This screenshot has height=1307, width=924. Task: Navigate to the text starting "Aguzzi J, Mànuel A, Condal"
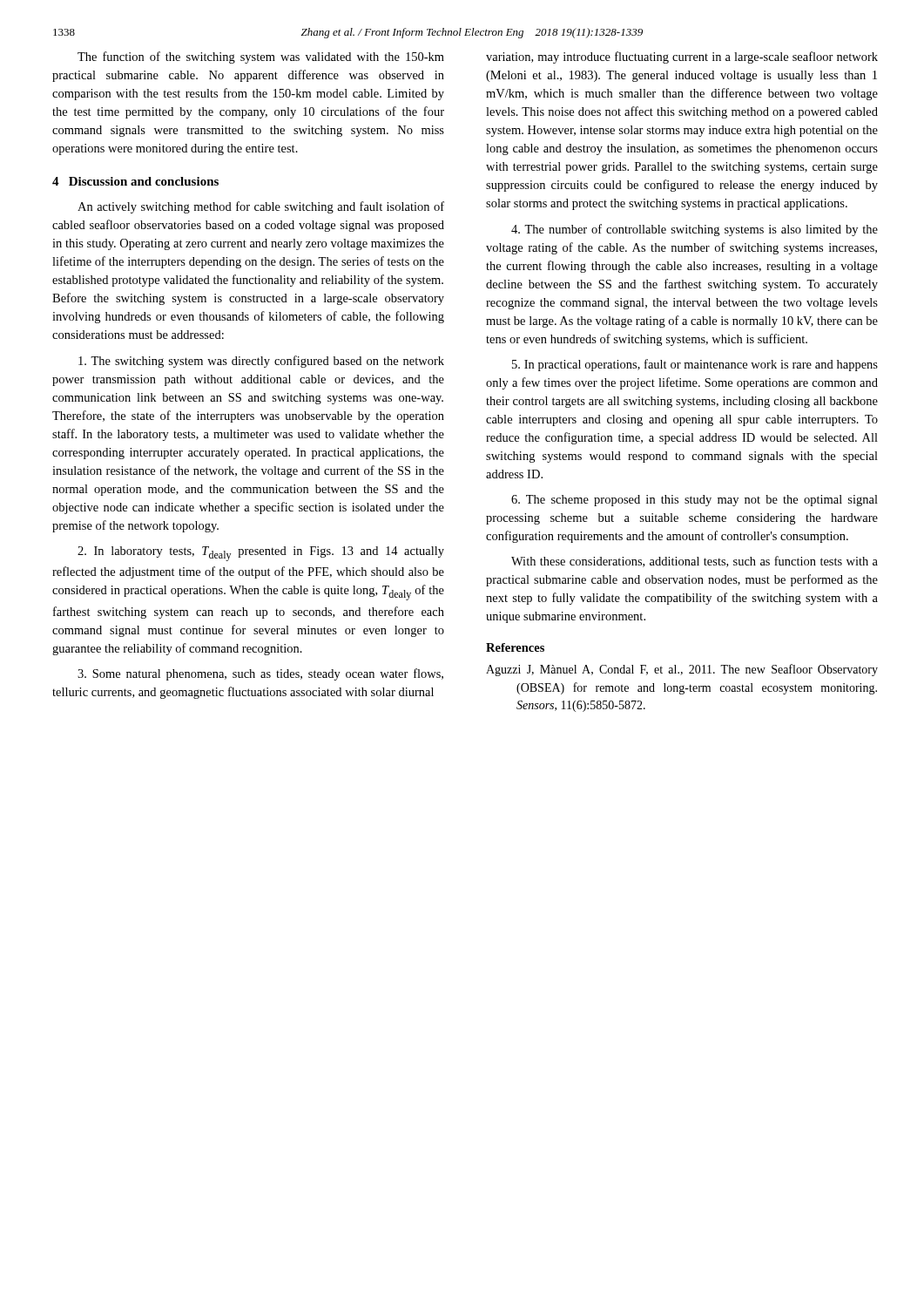tap(682, 688)
